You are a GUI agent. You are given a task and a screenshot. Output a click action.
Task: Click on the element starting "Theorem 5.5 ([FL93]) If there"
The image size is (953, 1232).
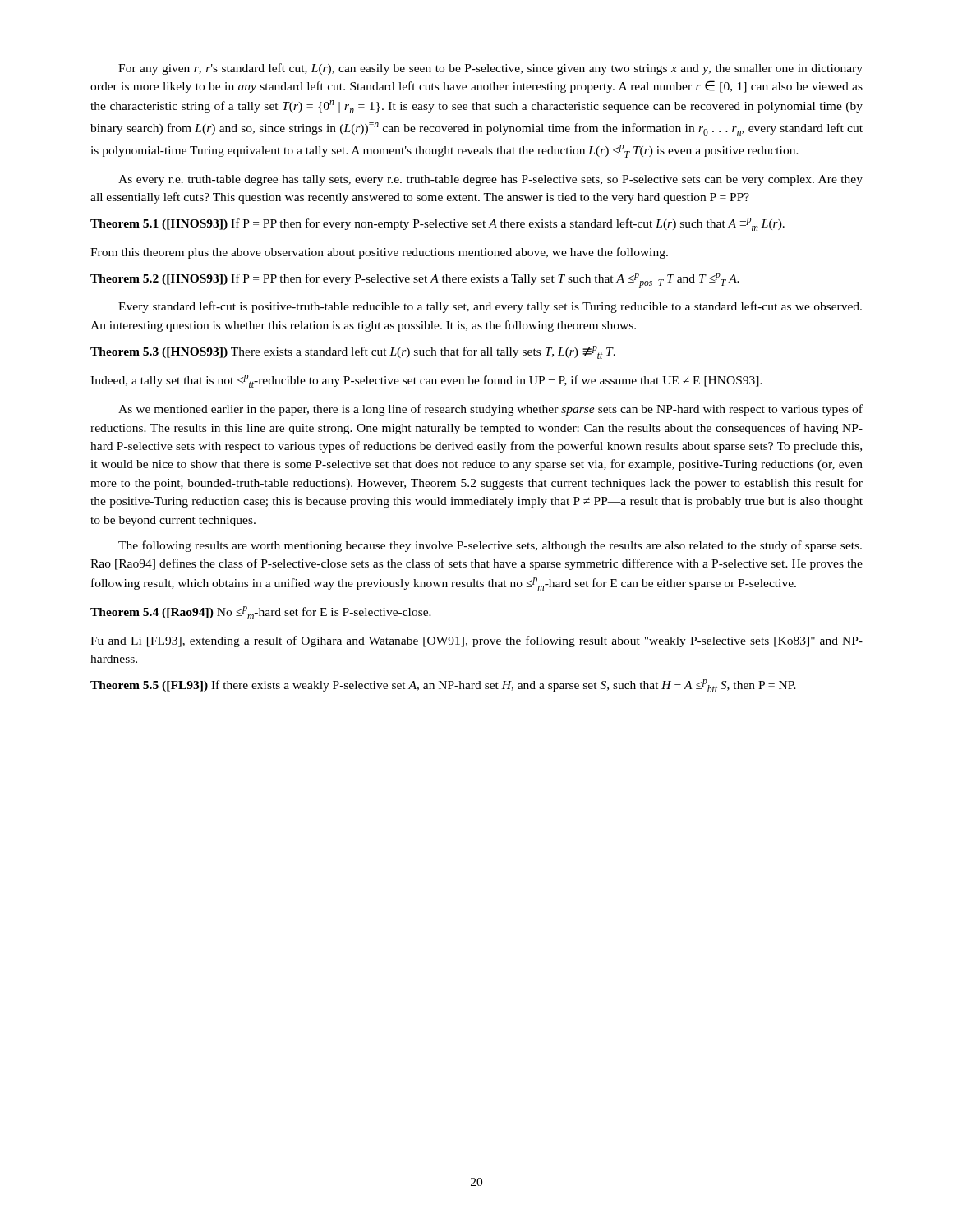(476, 687)
